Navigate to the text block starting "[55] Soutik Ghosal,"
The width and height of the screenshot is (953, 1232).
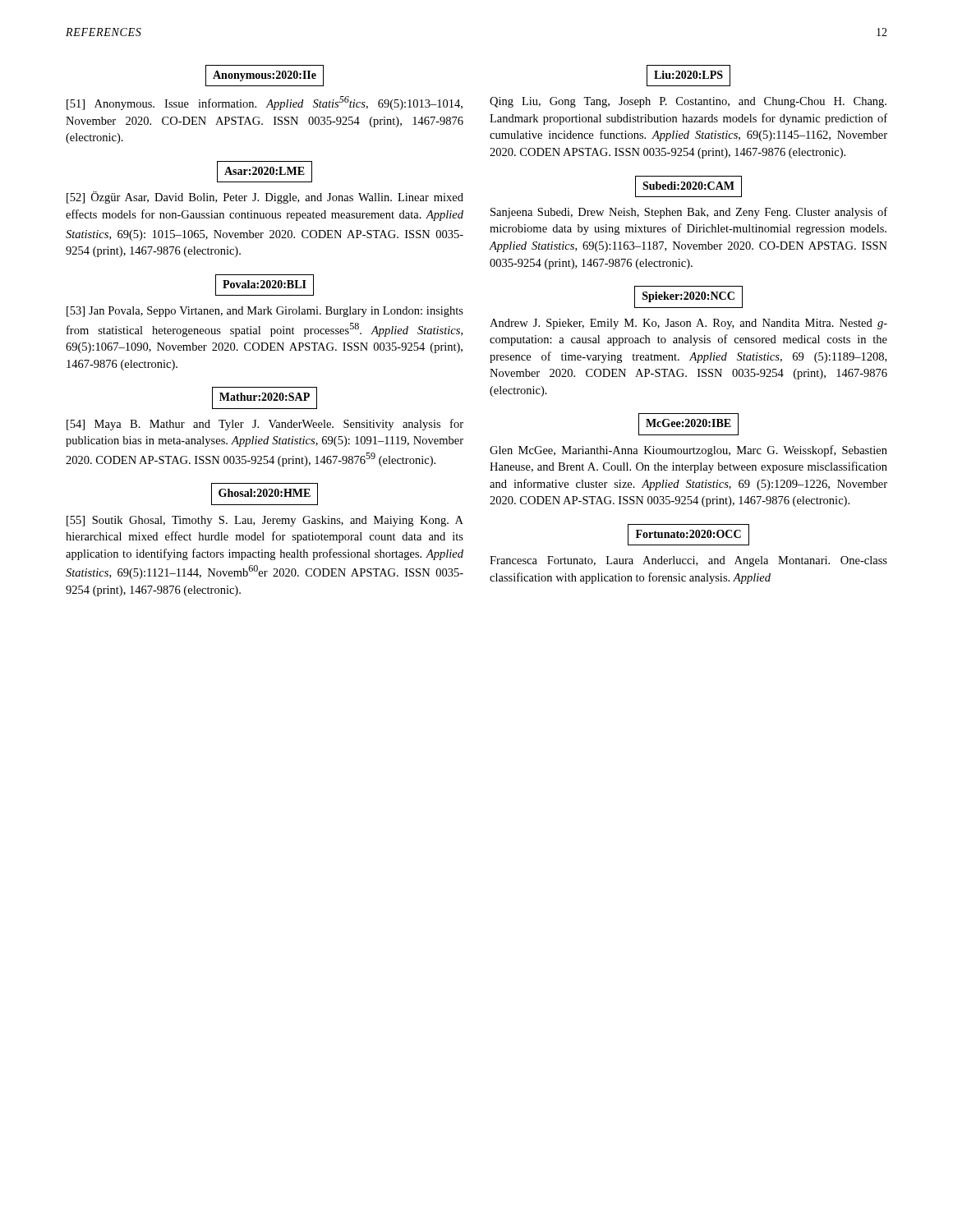click(265, 555)
